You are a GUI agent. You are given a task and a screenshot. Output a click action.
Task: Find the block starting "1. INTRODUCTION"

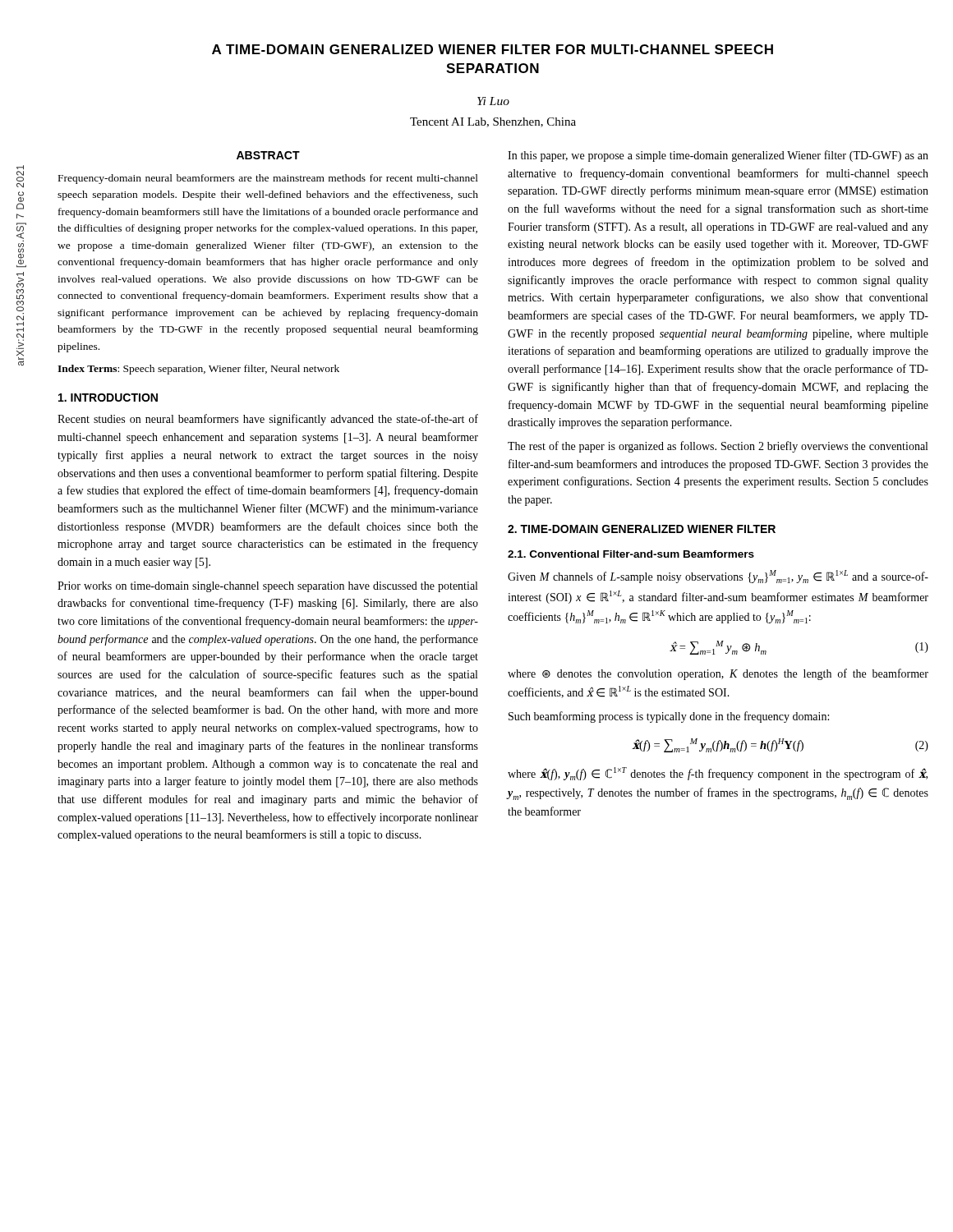pyautogui.click(x=108, y=397)
